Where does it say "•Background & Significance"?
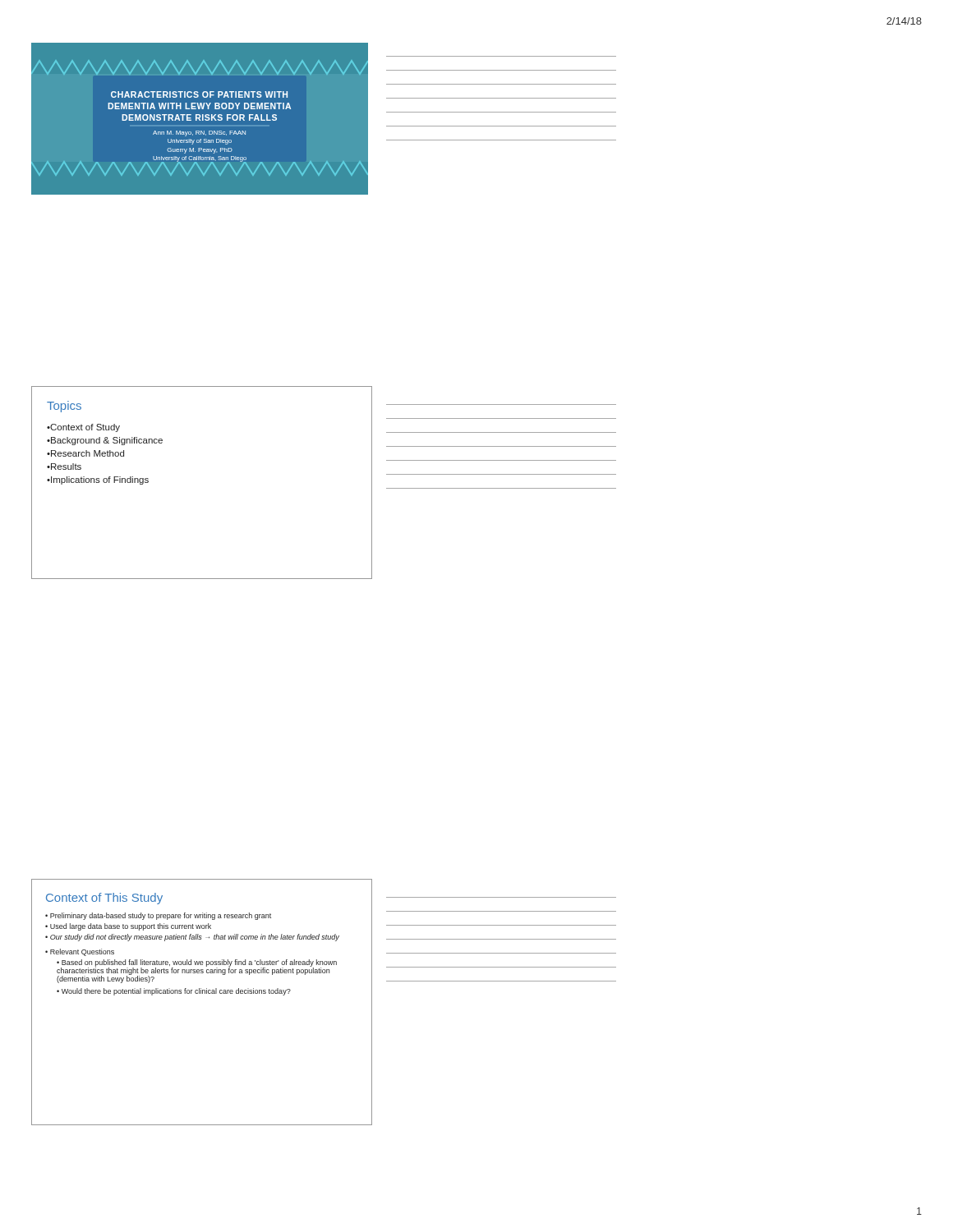953x1232 pixels. point(105,440)
